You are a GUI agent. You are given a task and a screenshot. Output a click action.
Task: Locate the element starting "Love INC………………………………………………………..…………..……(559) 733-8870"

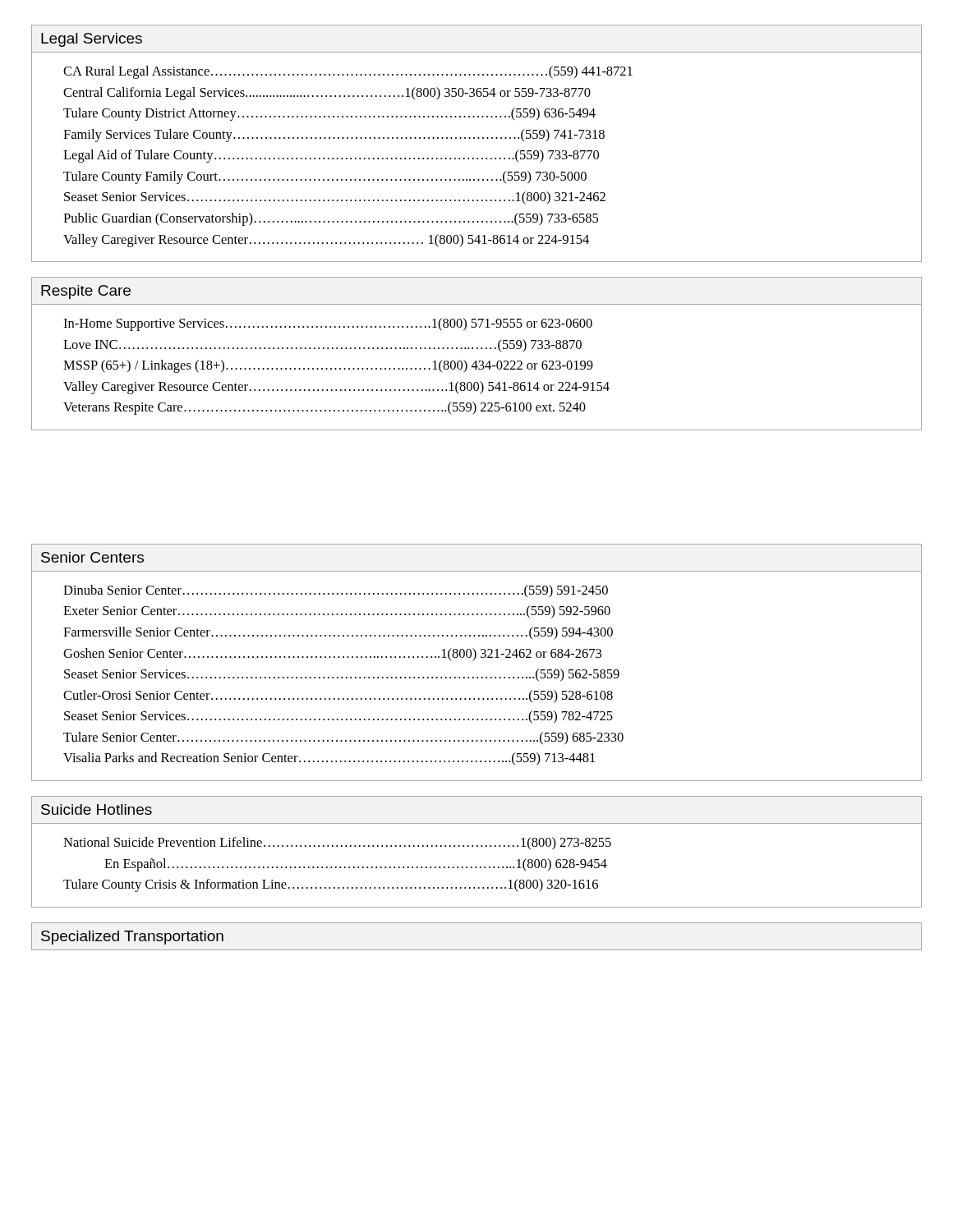(x=323, y=344)
